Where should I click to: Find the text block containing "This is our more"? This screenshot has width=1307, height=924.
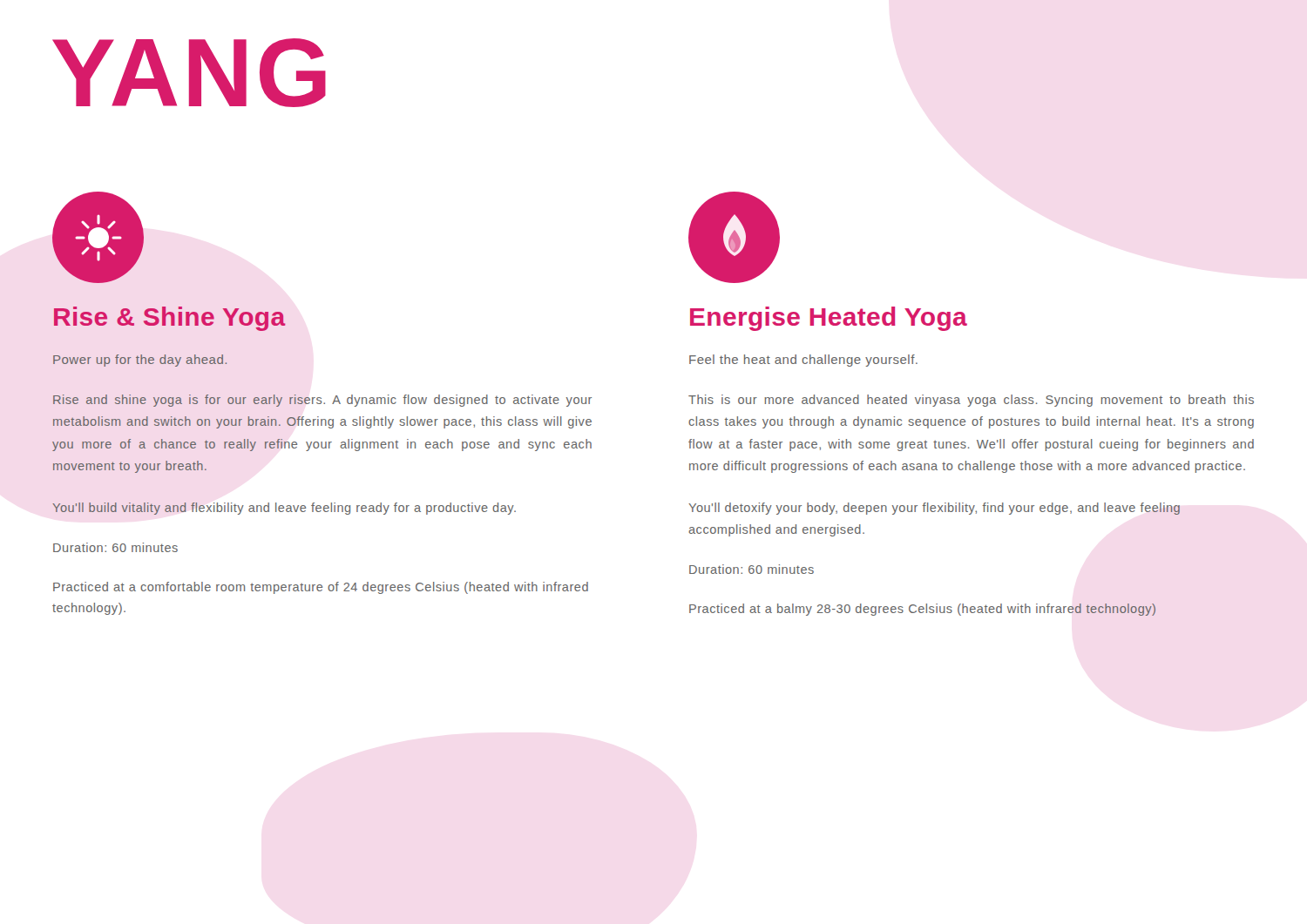pos(972,433)
